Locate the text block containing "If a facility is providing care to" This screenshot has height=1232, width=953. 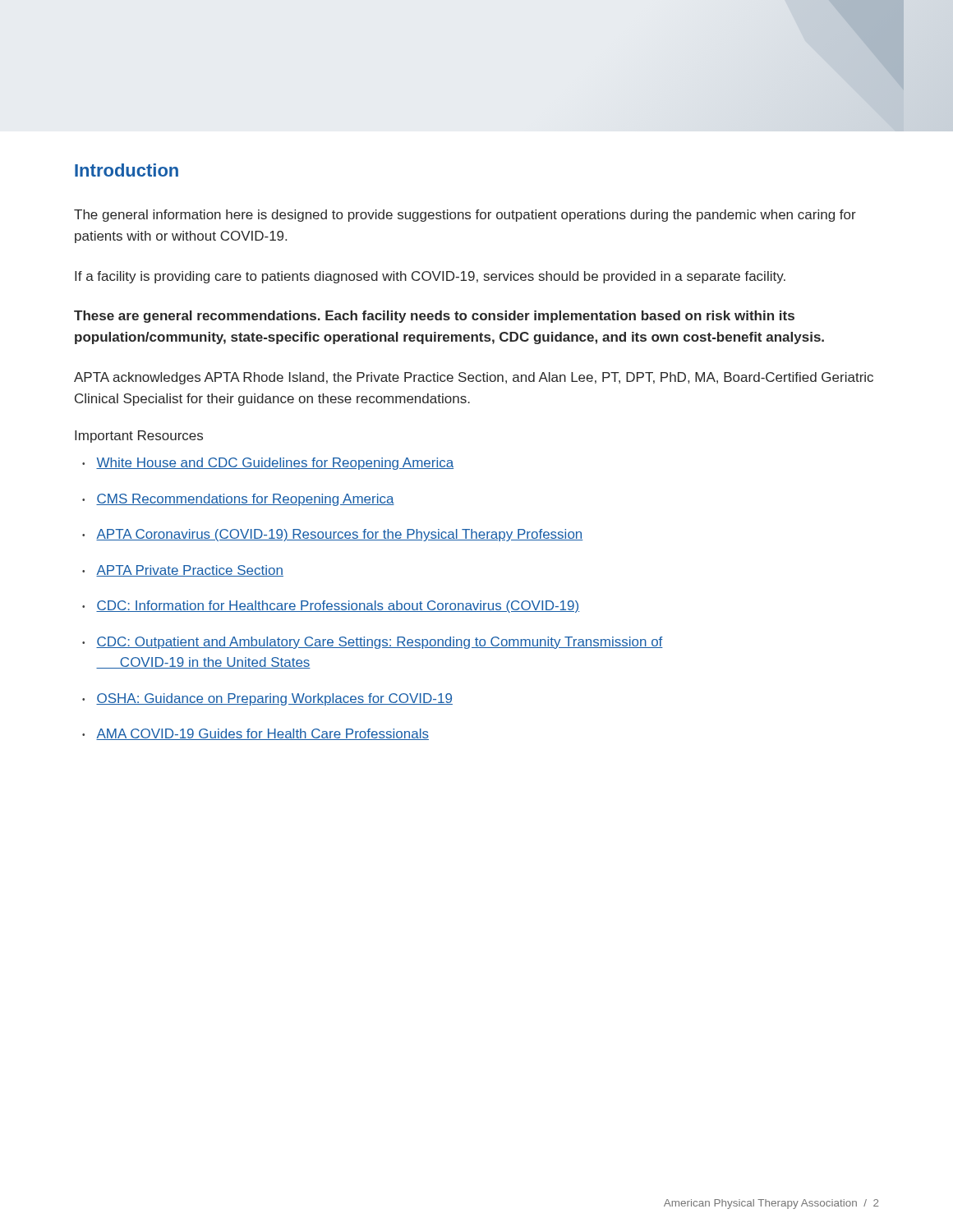pos(430,276)
